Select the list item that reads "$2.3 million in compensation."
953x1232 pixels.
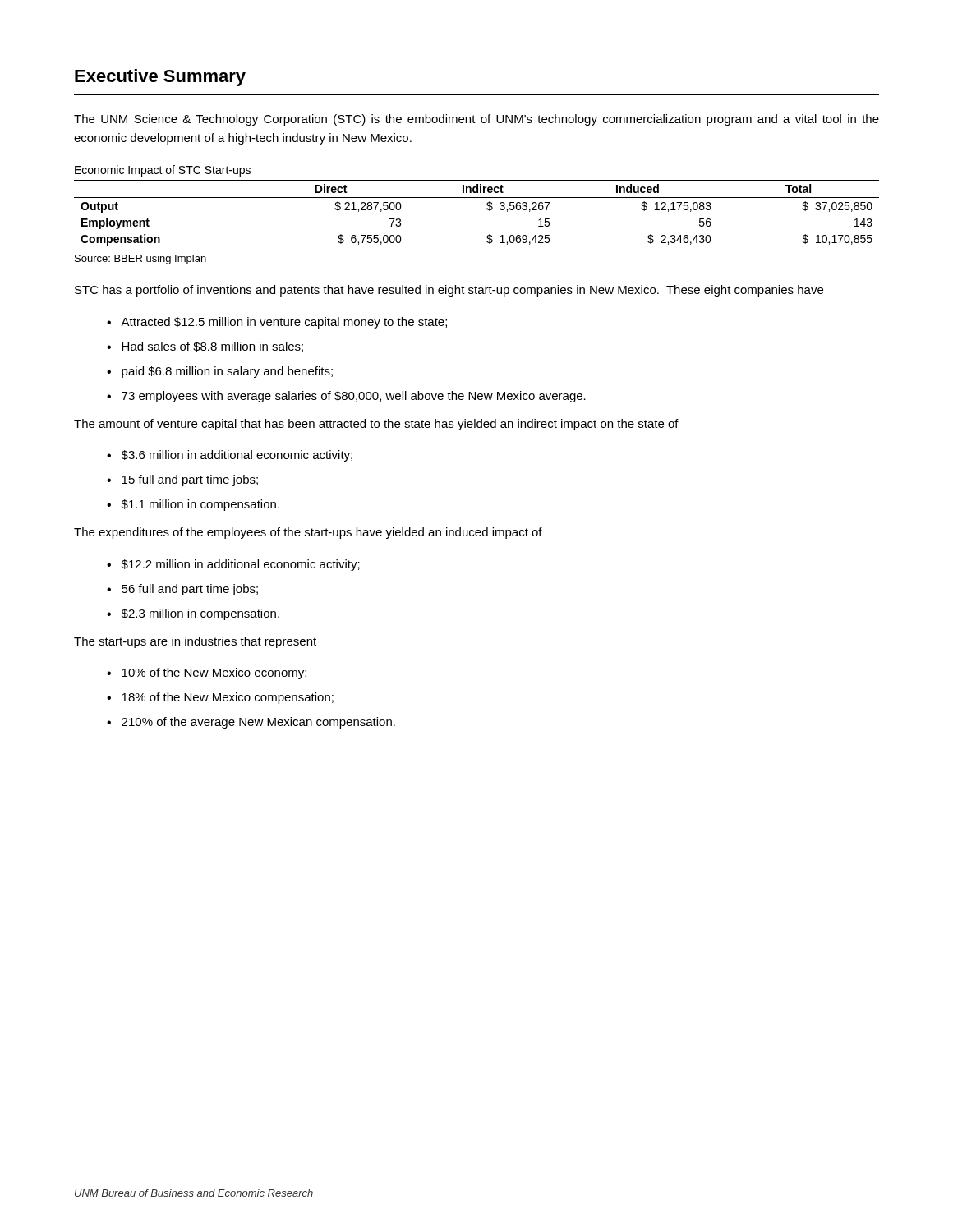coord(200,614)
